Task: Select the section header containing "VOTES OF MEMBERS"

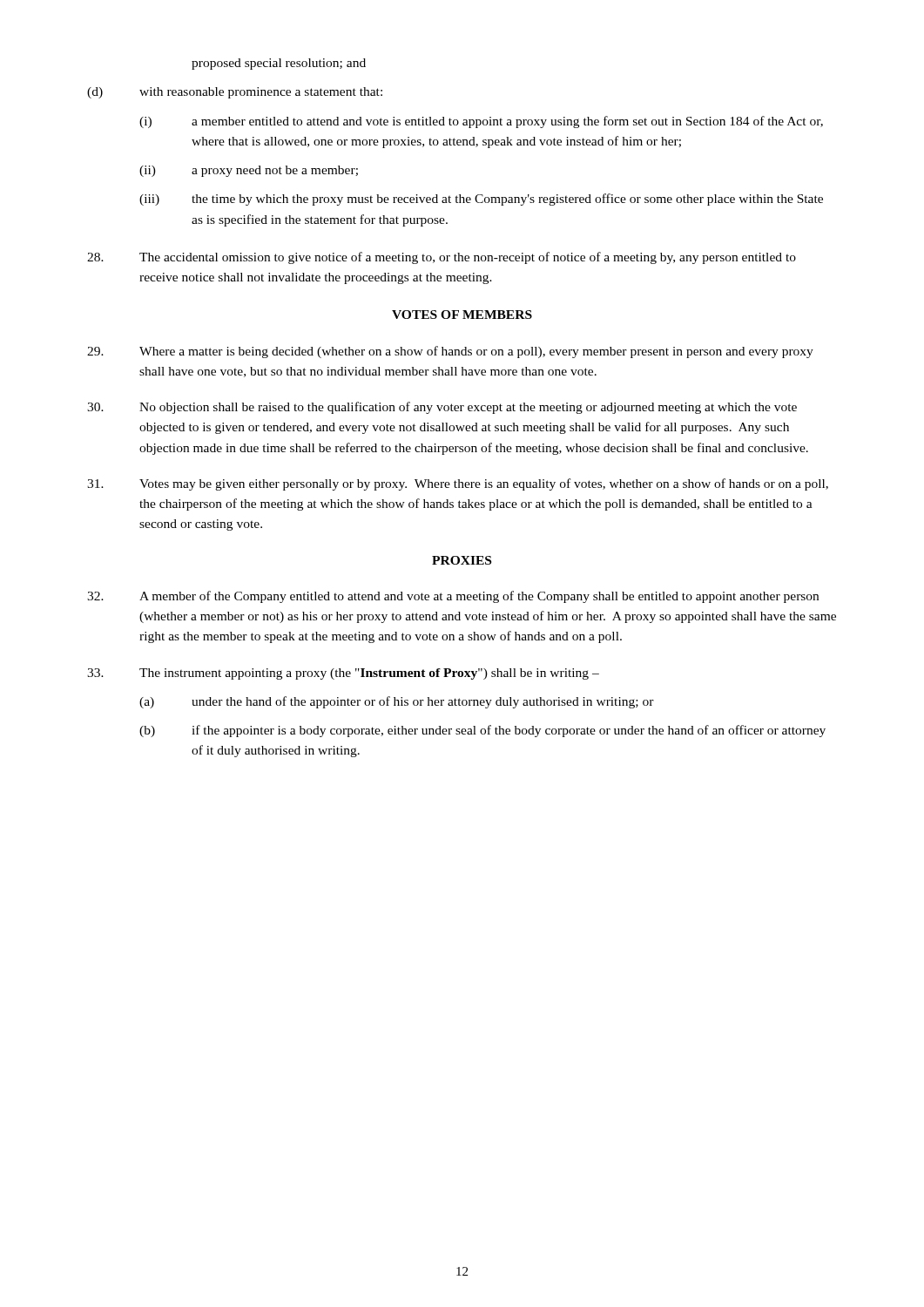Action: tap(462, 314)
